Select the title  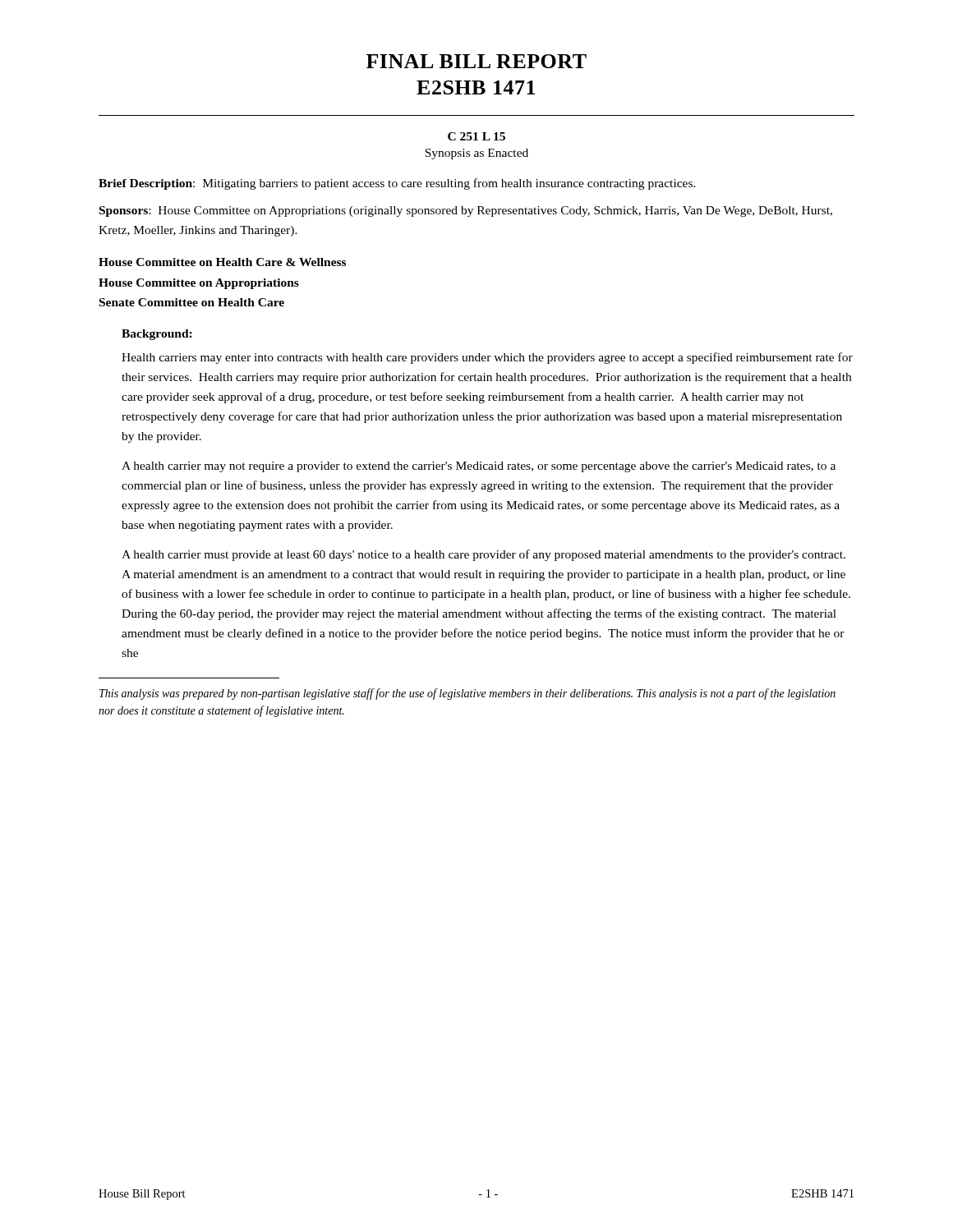click(x=476, y=75)
